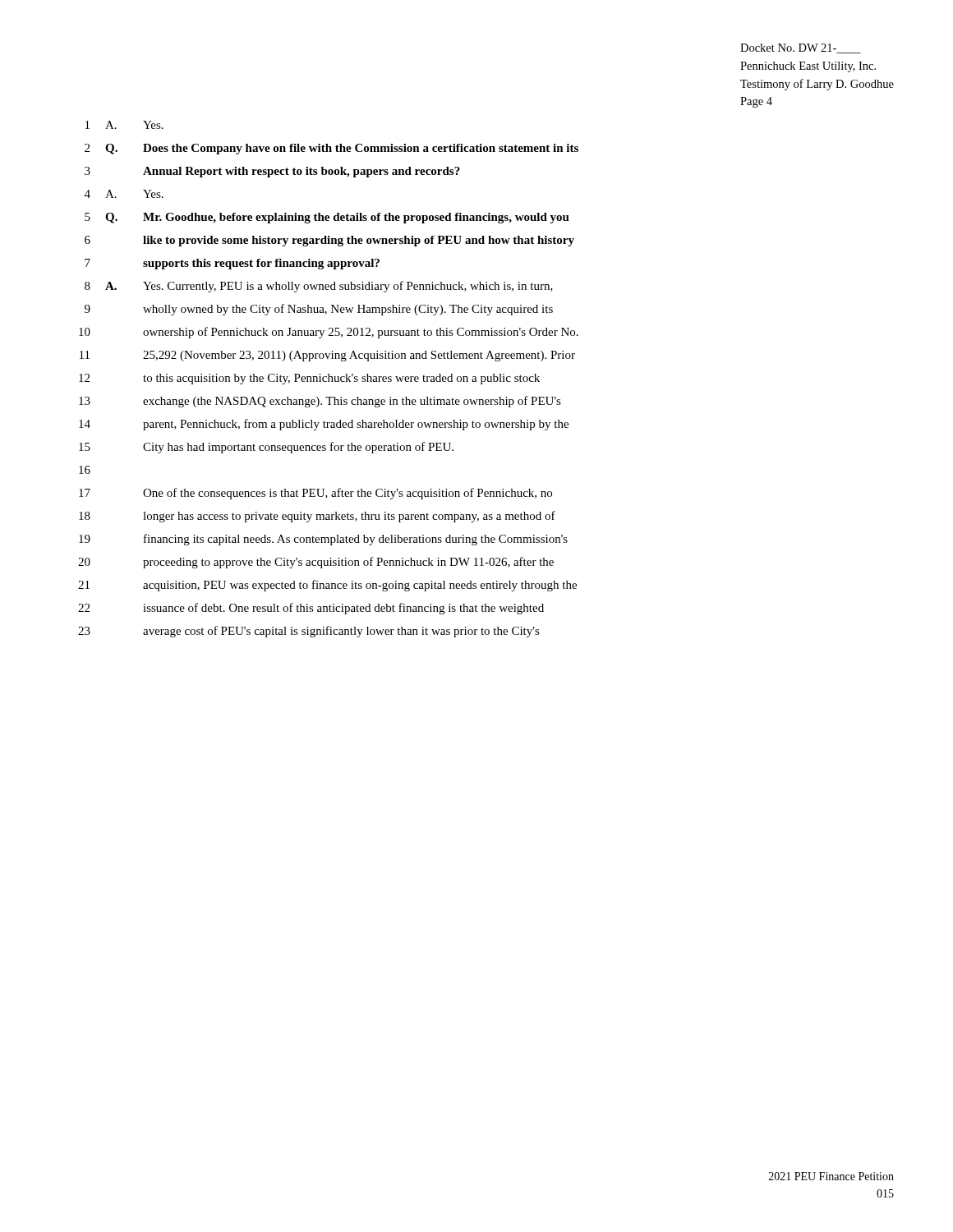Locate the text "1 A. Yes."
Image resolution: width=953 pixels, height=1232 pixels.
coord(152,124)
